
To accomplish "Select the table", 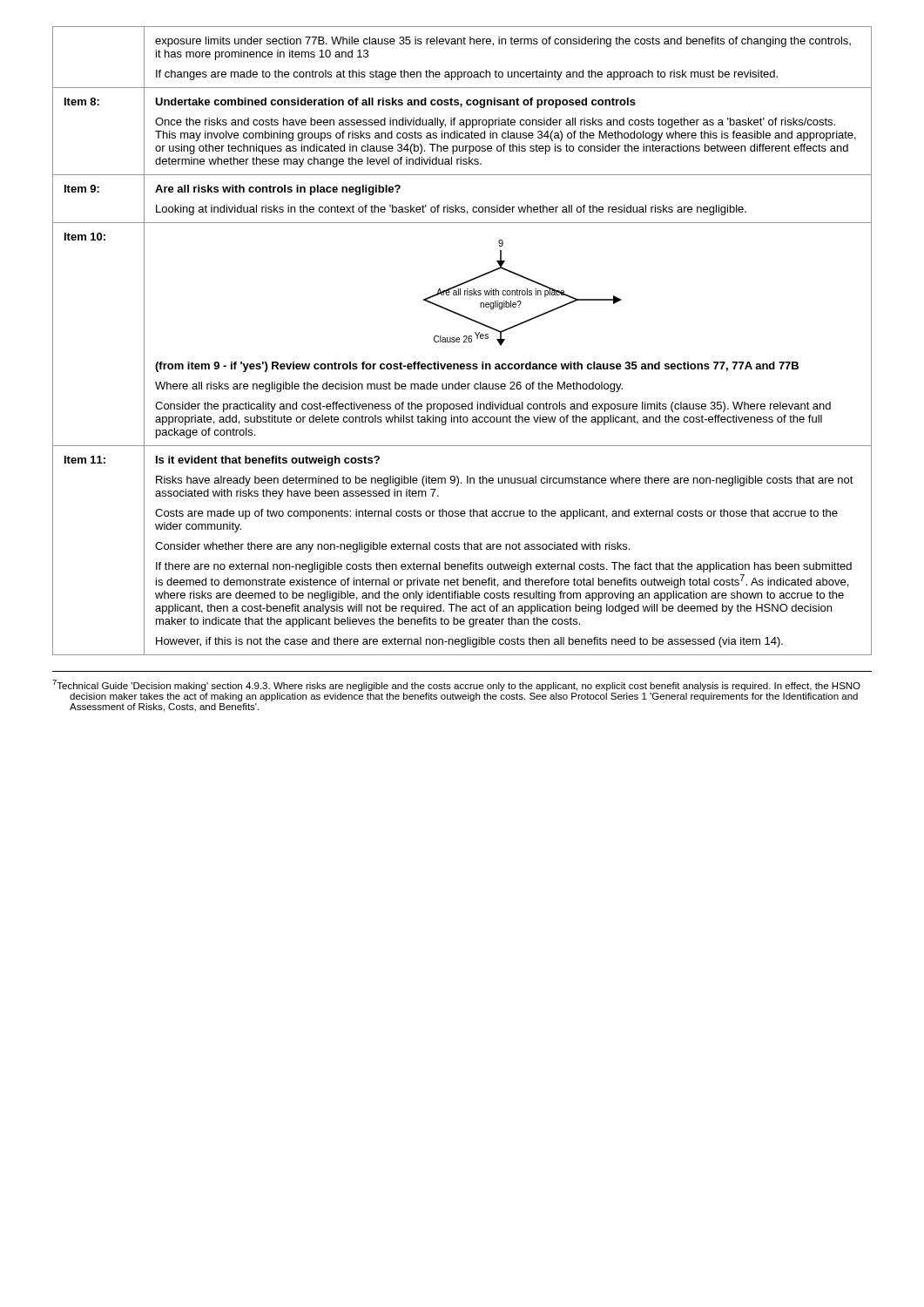I will click(462, 341).
